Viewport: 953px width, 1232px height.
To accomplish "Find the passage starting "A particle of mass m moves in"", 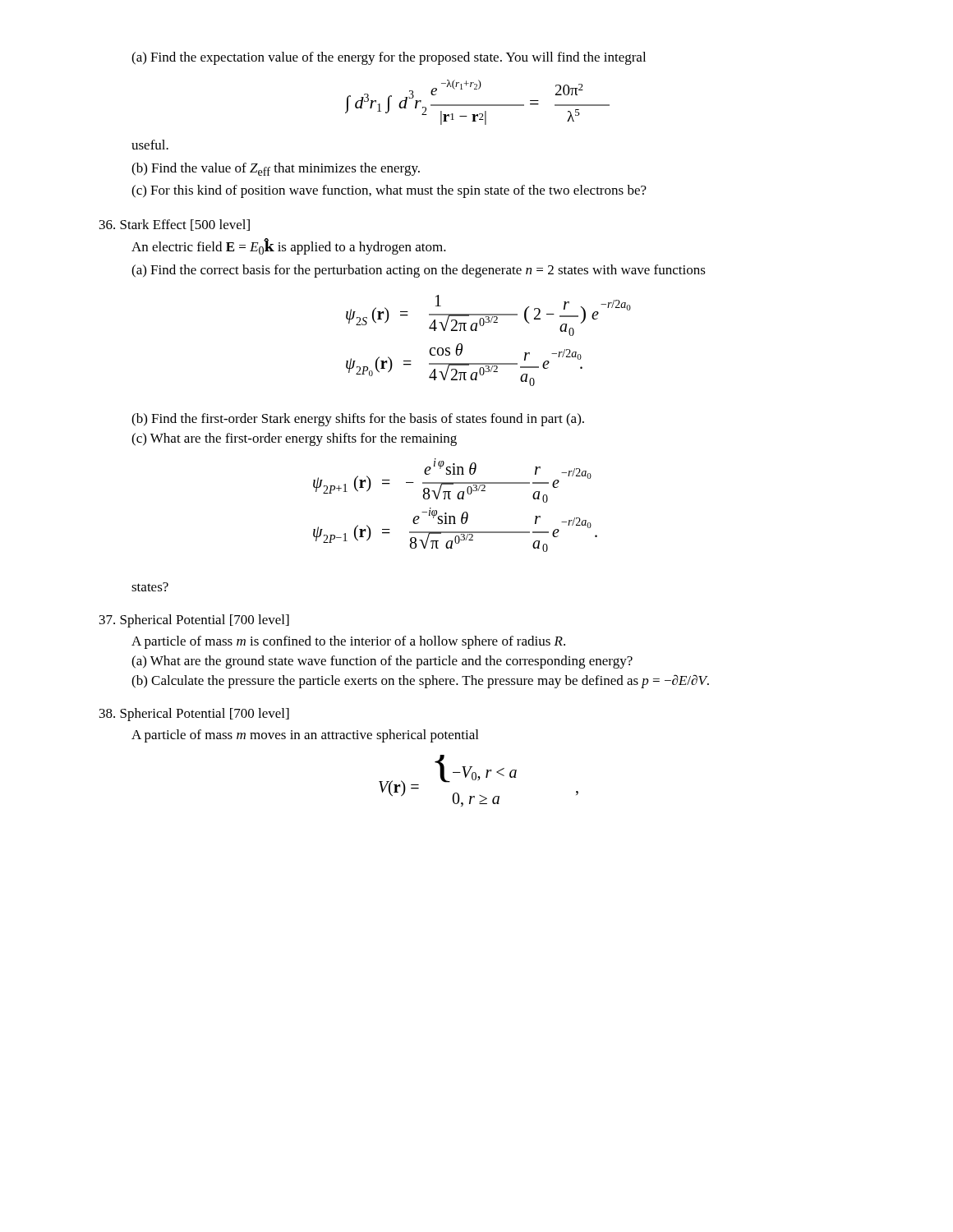I will (x=305, y=735).
